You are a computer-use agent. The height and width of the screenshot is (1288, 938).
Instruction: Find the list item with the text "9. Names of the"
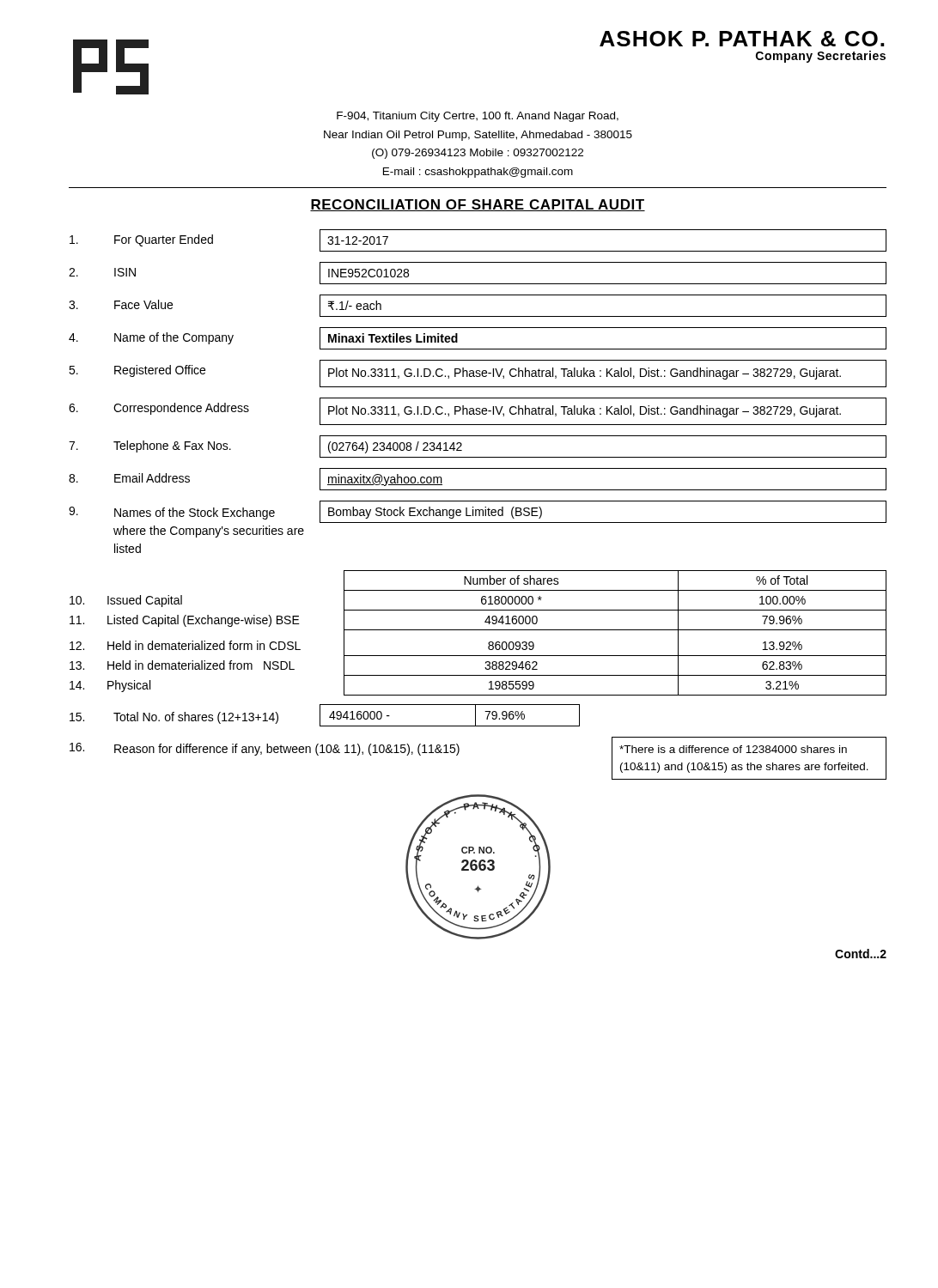click(478, 529)
